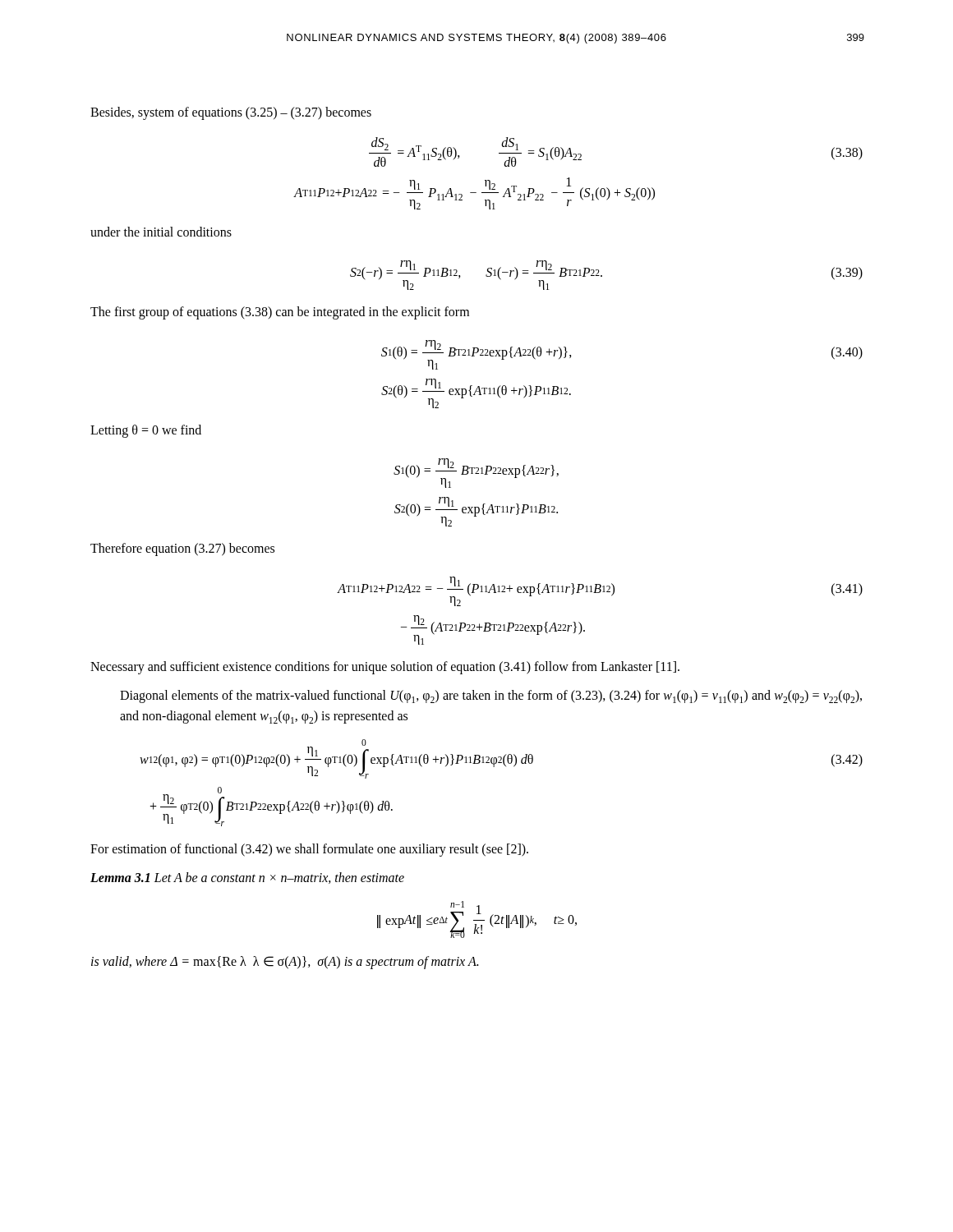Locate the passage starting "For estimation of functional (3.42) we shall"
The width and height of the screenshot is (953, 1232).
point(476,850)
